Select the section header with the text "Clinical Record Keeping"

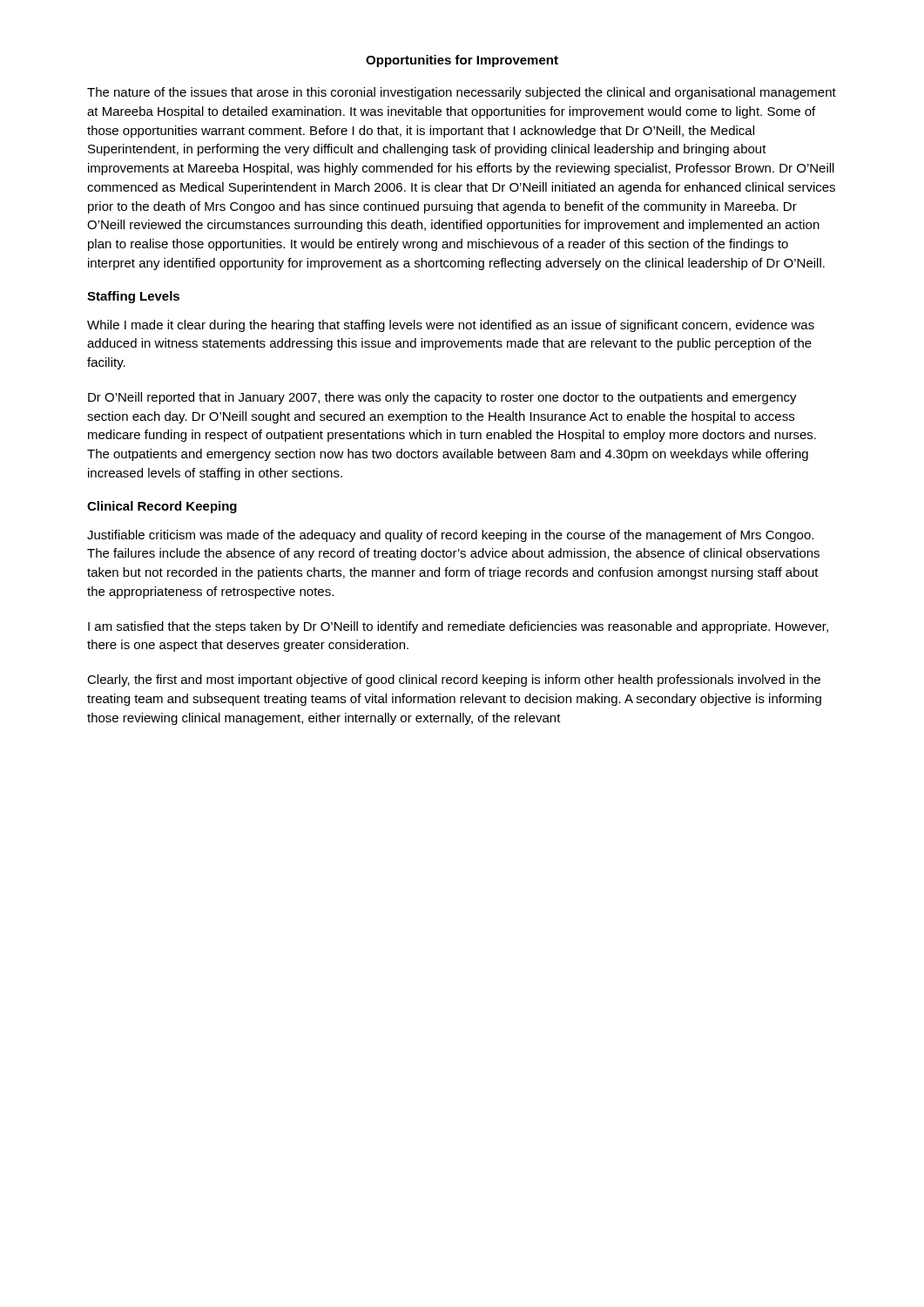[x=162, y=505]
